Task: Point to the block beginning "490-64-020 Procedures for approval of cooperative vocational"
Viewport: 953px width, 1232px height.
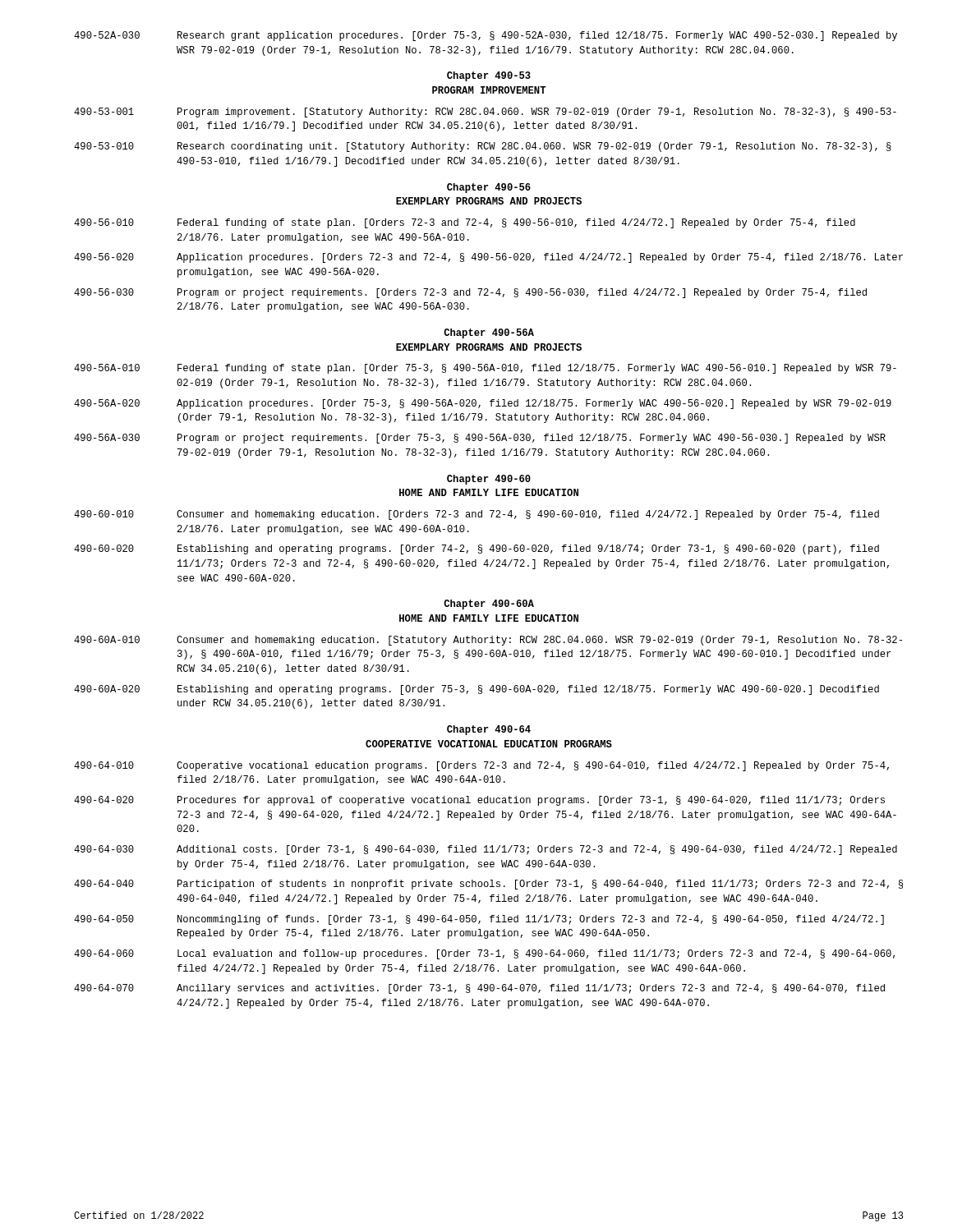Action: click(x=489, y=816)
